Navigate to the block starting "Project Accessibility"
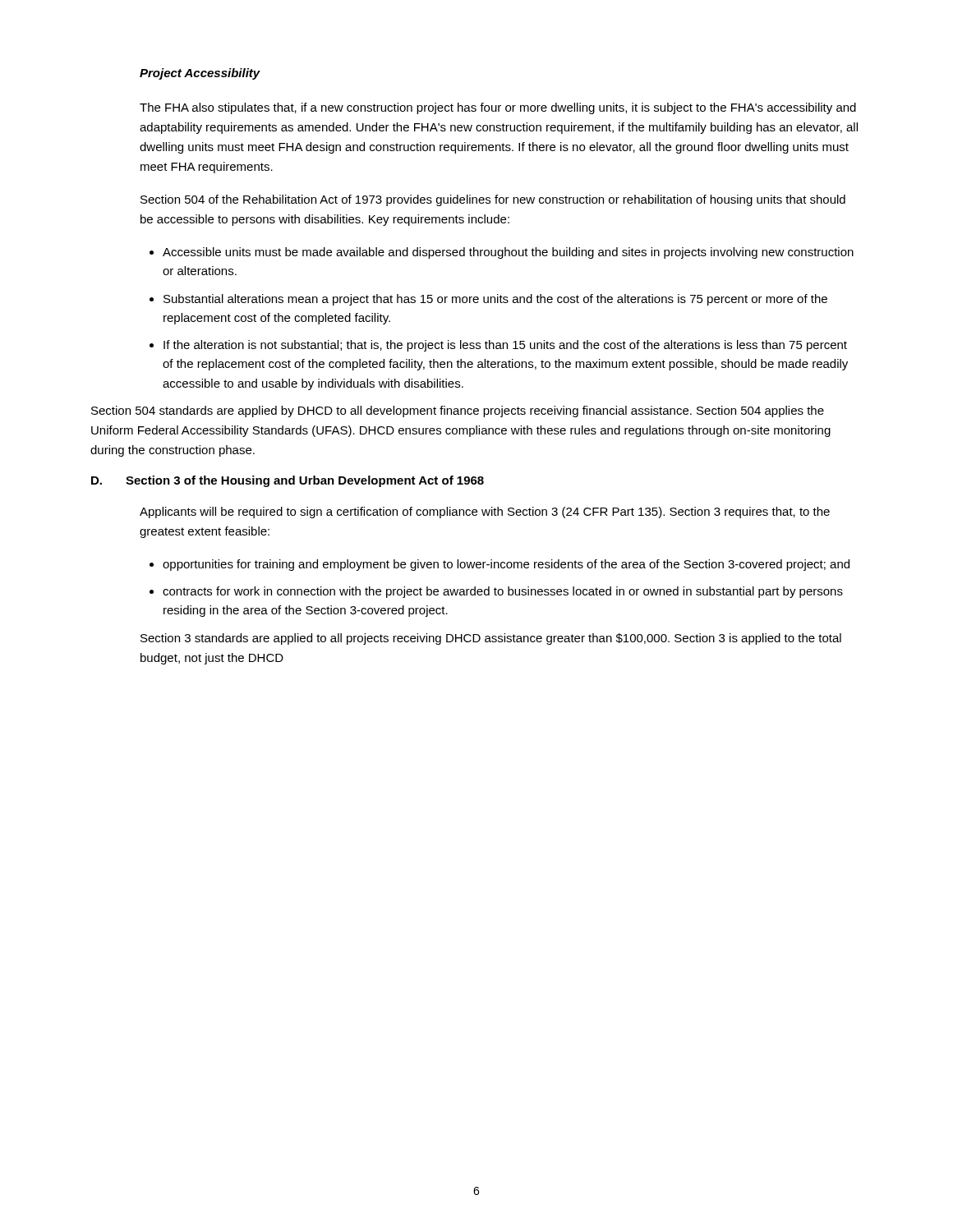 (x=200, y=73)
